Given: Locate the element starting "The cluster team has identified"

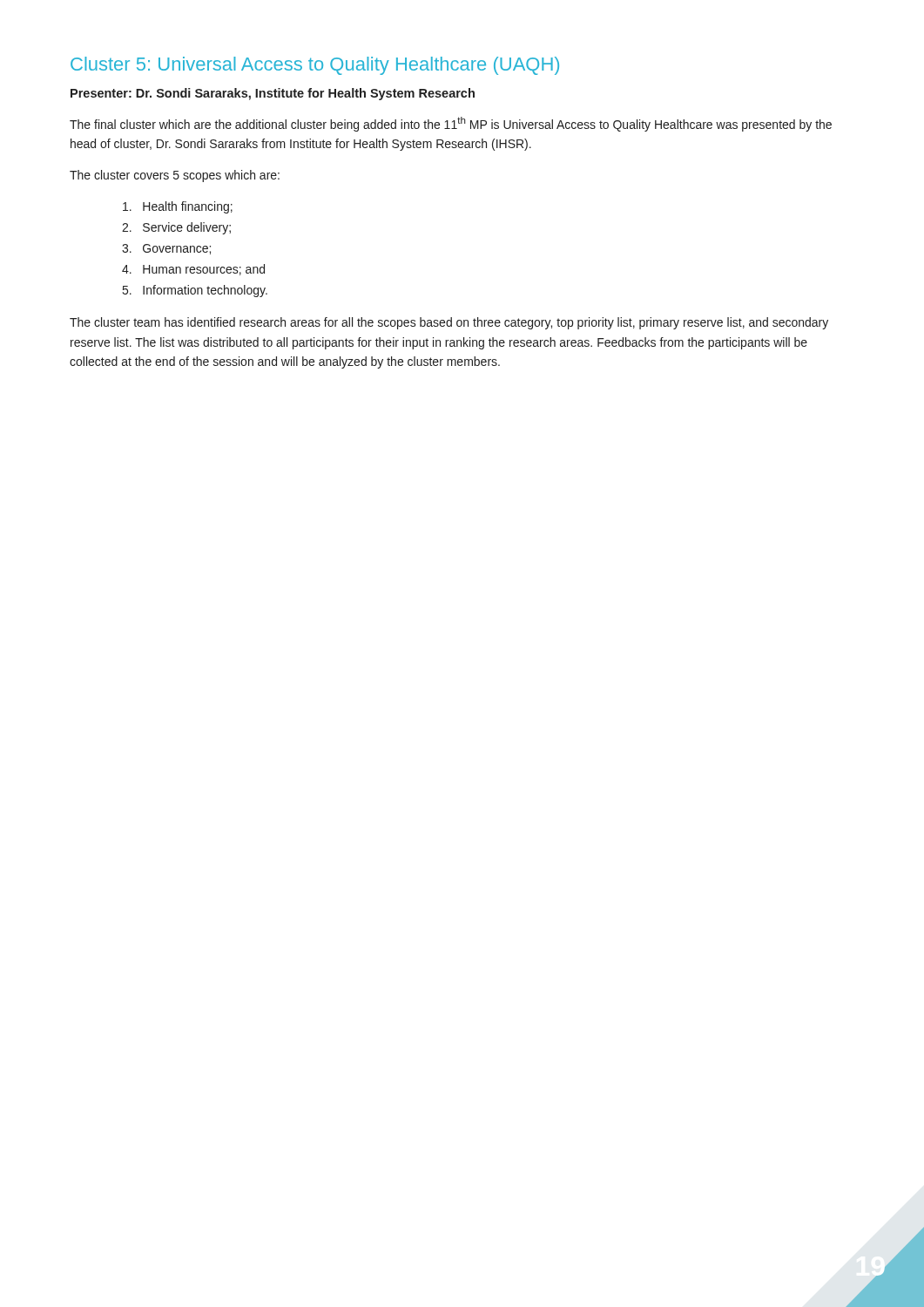Looking at the screenshot, I should click(449, 342).
